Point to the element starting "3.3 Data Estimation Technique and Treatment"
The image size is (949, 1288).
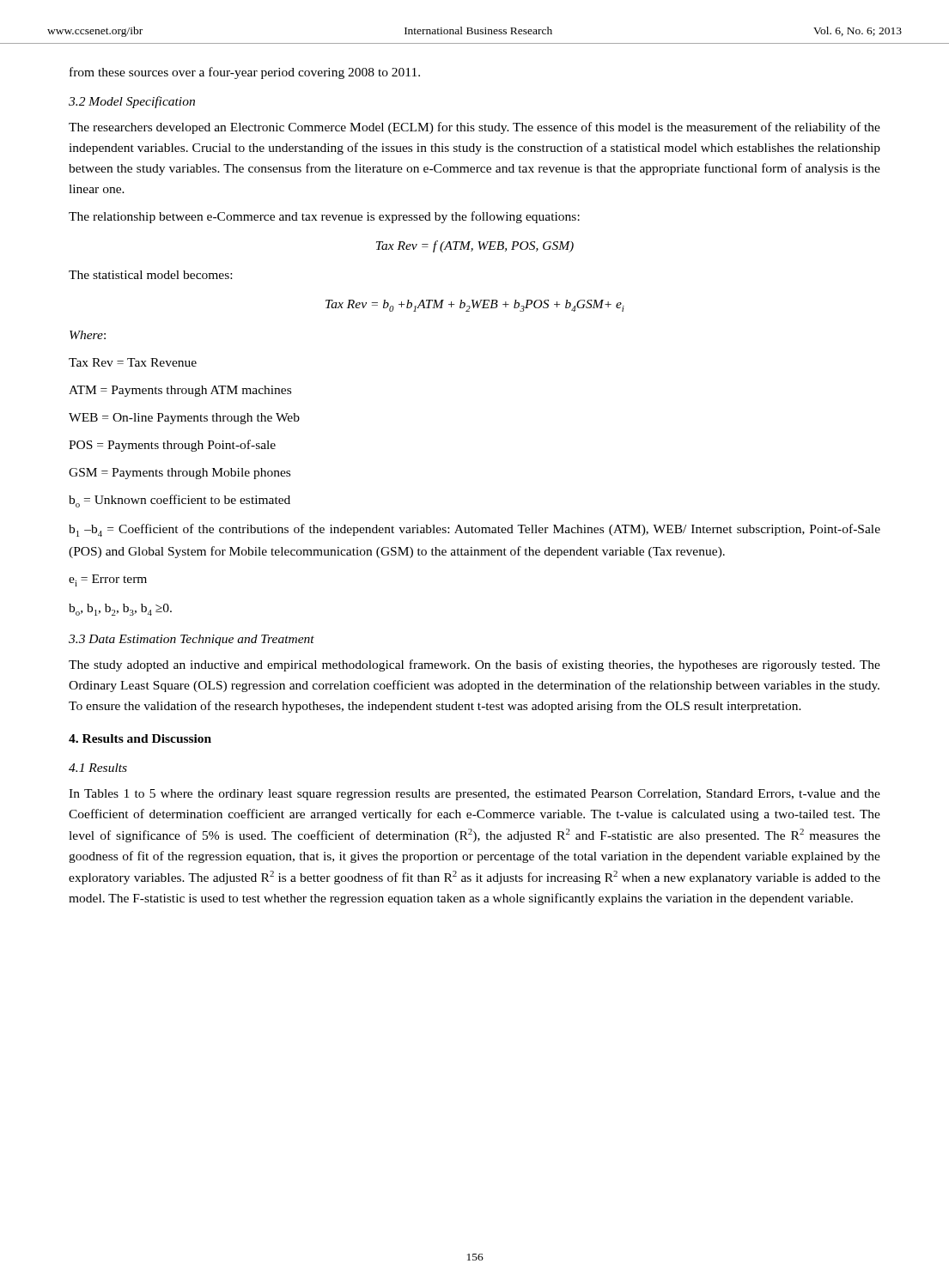tap(192, 640)
